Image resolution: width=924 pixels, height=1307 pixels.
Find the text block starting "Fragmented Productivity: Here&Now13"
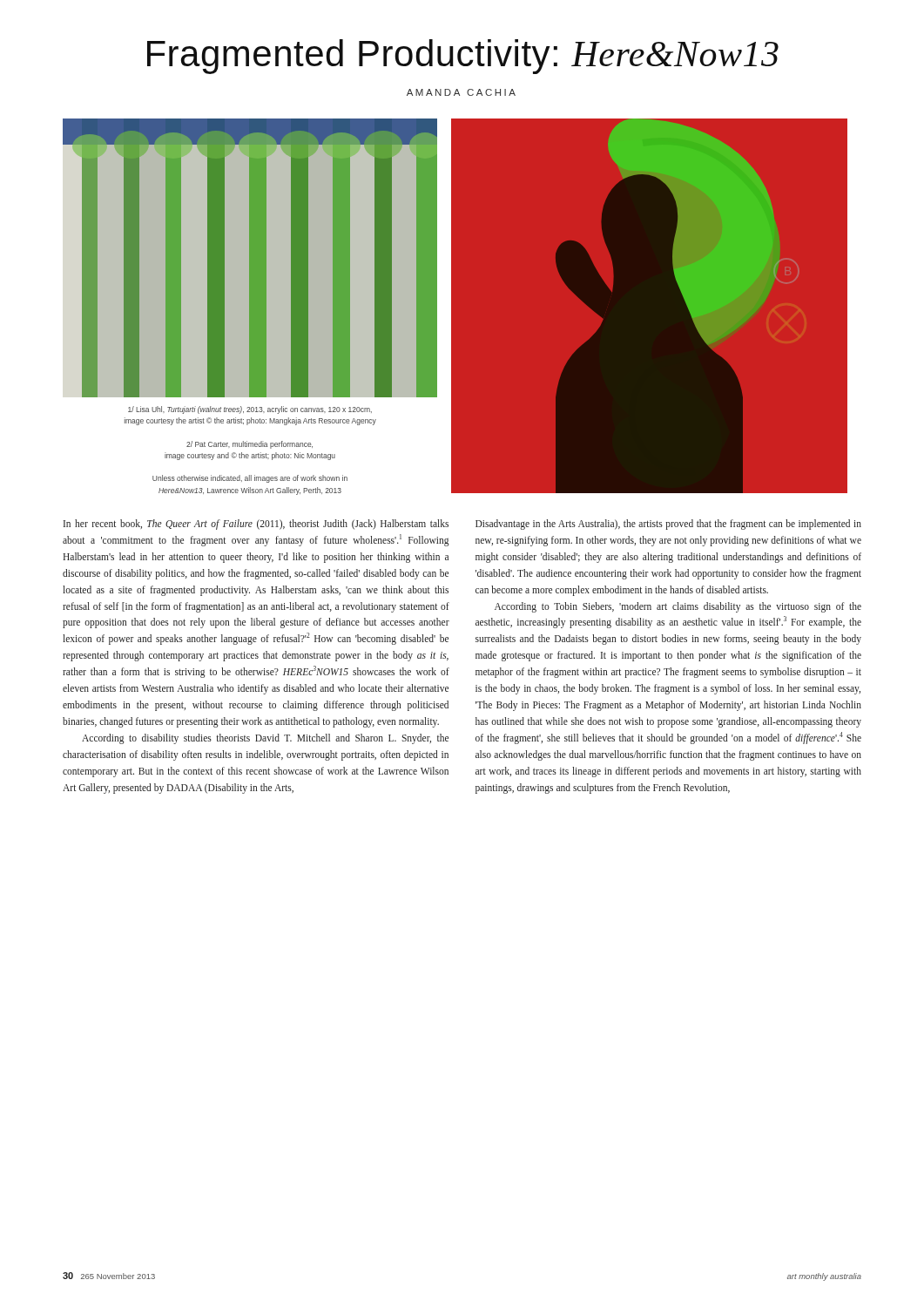point(462,54)
